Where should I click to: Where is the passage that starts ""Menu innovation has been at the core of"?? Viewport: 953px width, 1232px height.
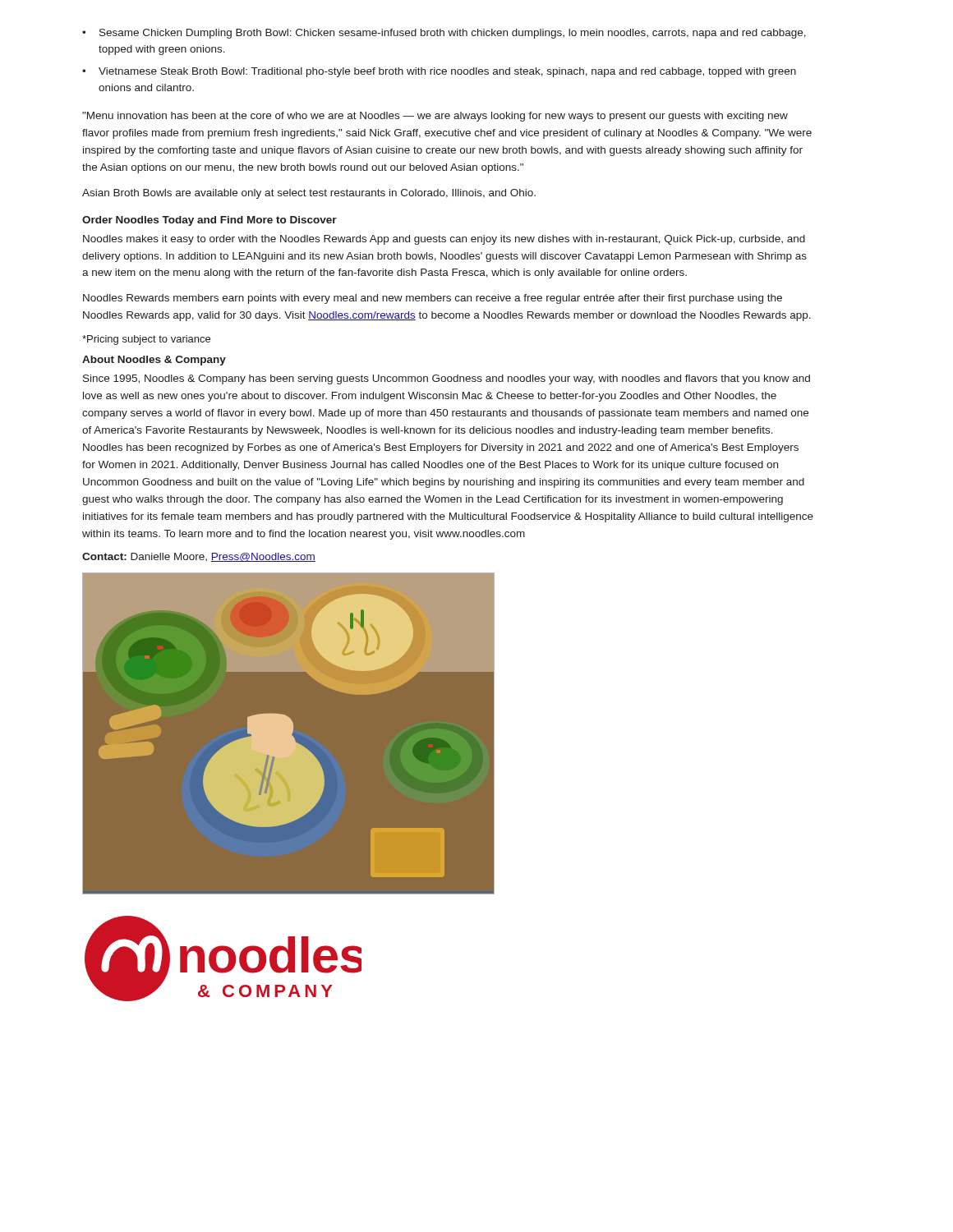(x=447, y=141)
